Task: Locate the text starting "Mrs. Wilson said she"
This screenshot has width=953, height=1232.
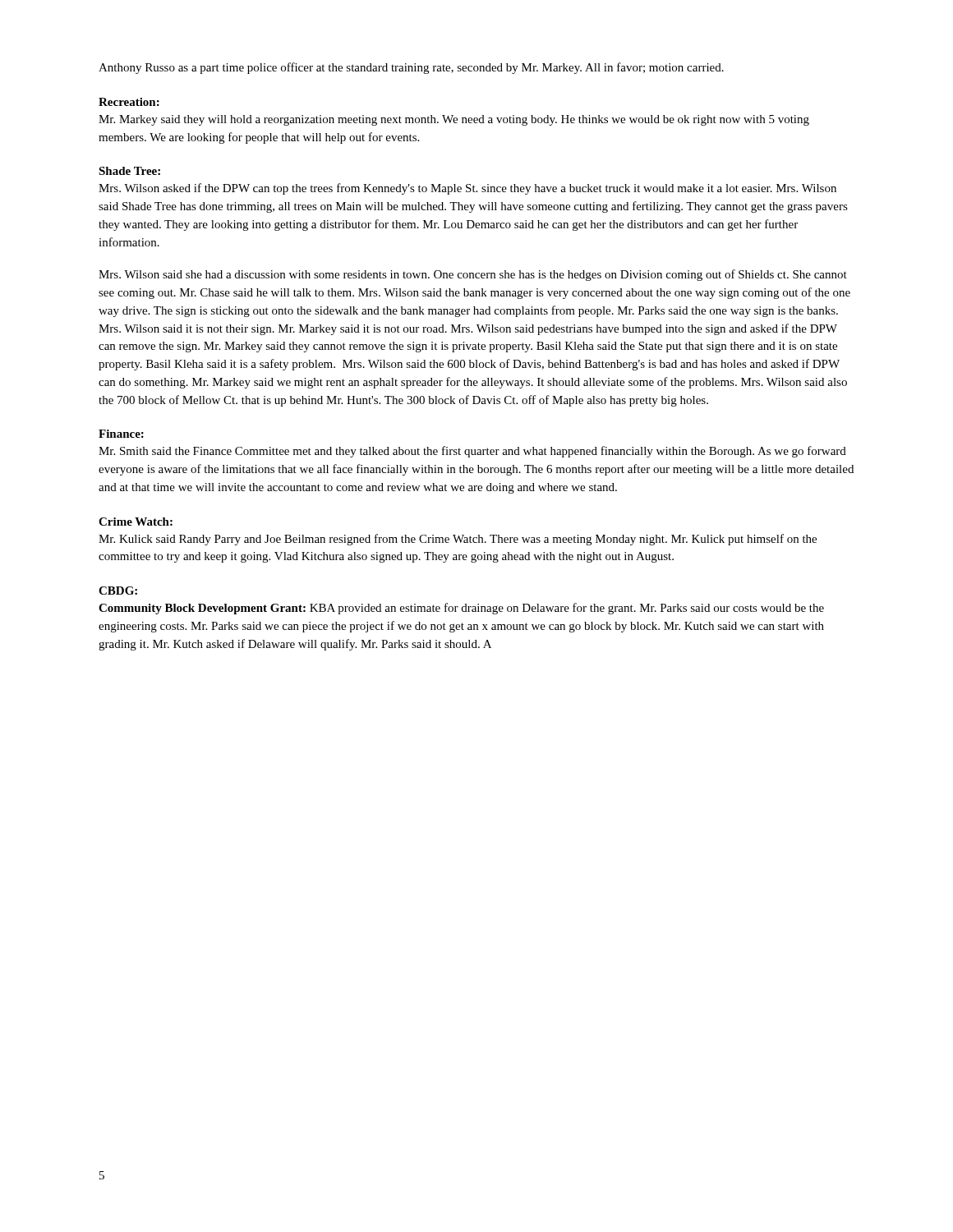Action: [x=474, y=337]
